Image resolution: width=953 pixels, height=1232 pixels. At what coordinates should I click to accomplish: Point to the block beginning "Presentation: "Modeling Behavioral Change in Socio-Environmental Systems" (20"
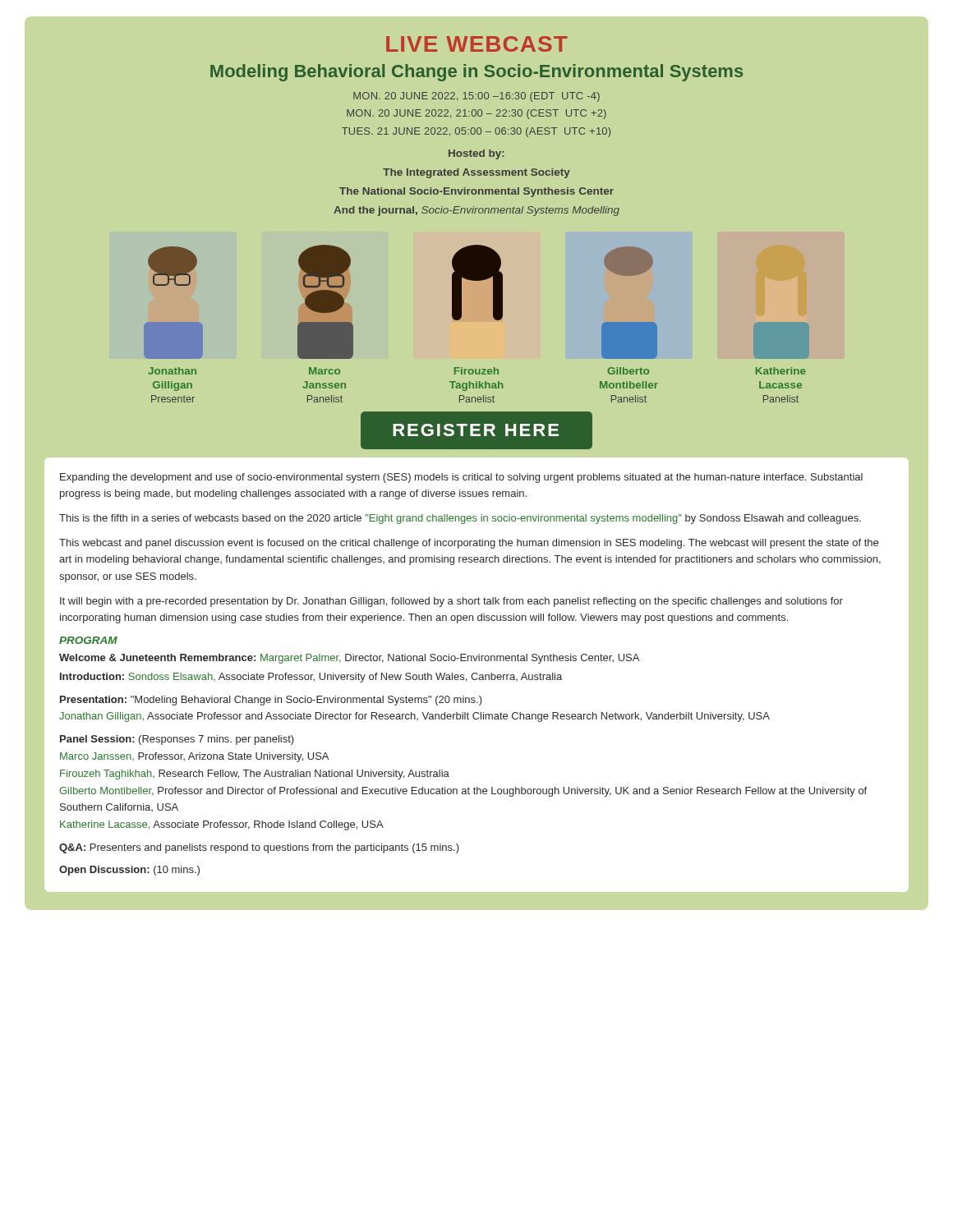point(414,708)
